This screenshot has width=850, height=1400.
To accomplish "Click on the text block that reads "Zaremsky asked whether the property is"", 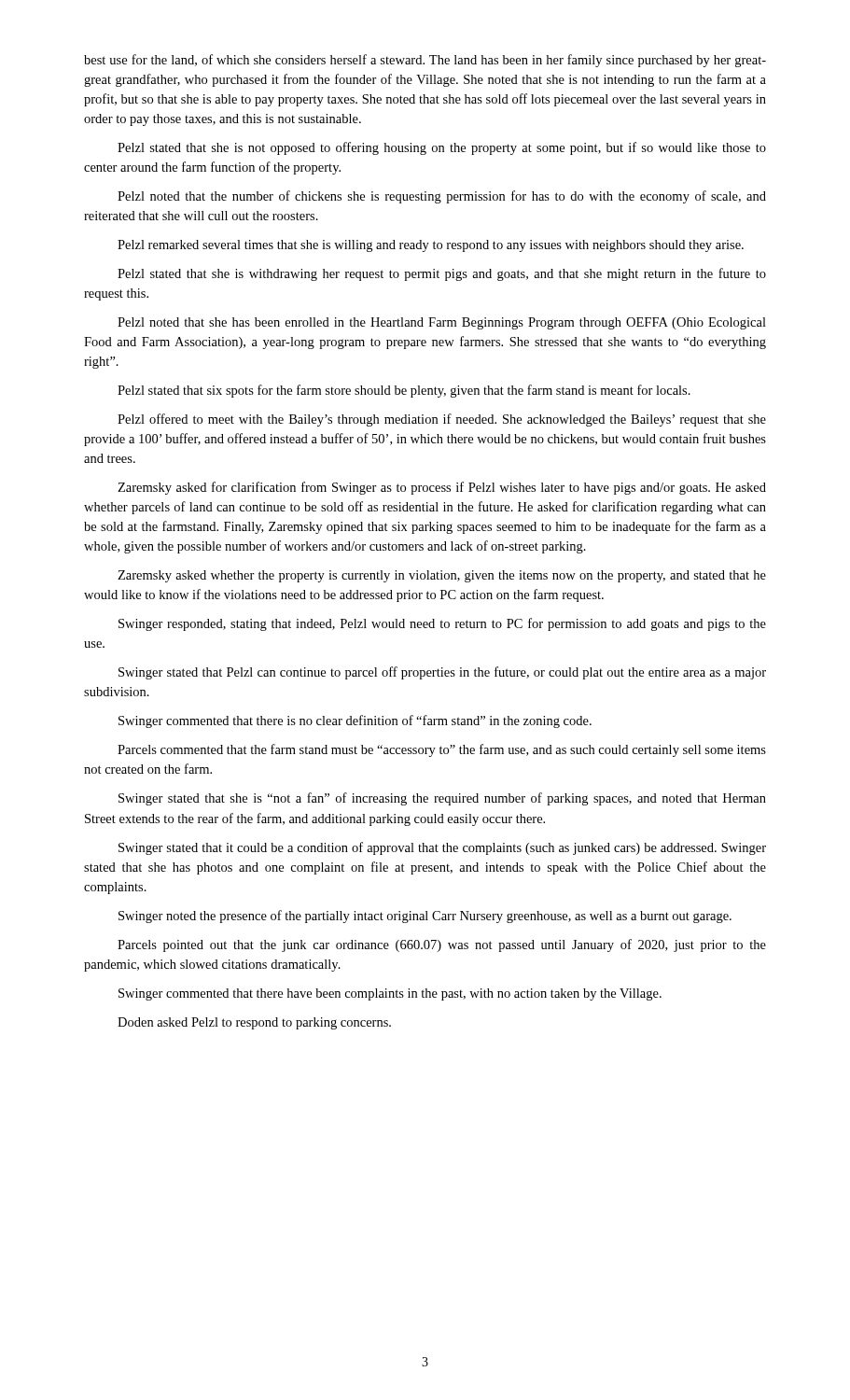I will 425,585.
